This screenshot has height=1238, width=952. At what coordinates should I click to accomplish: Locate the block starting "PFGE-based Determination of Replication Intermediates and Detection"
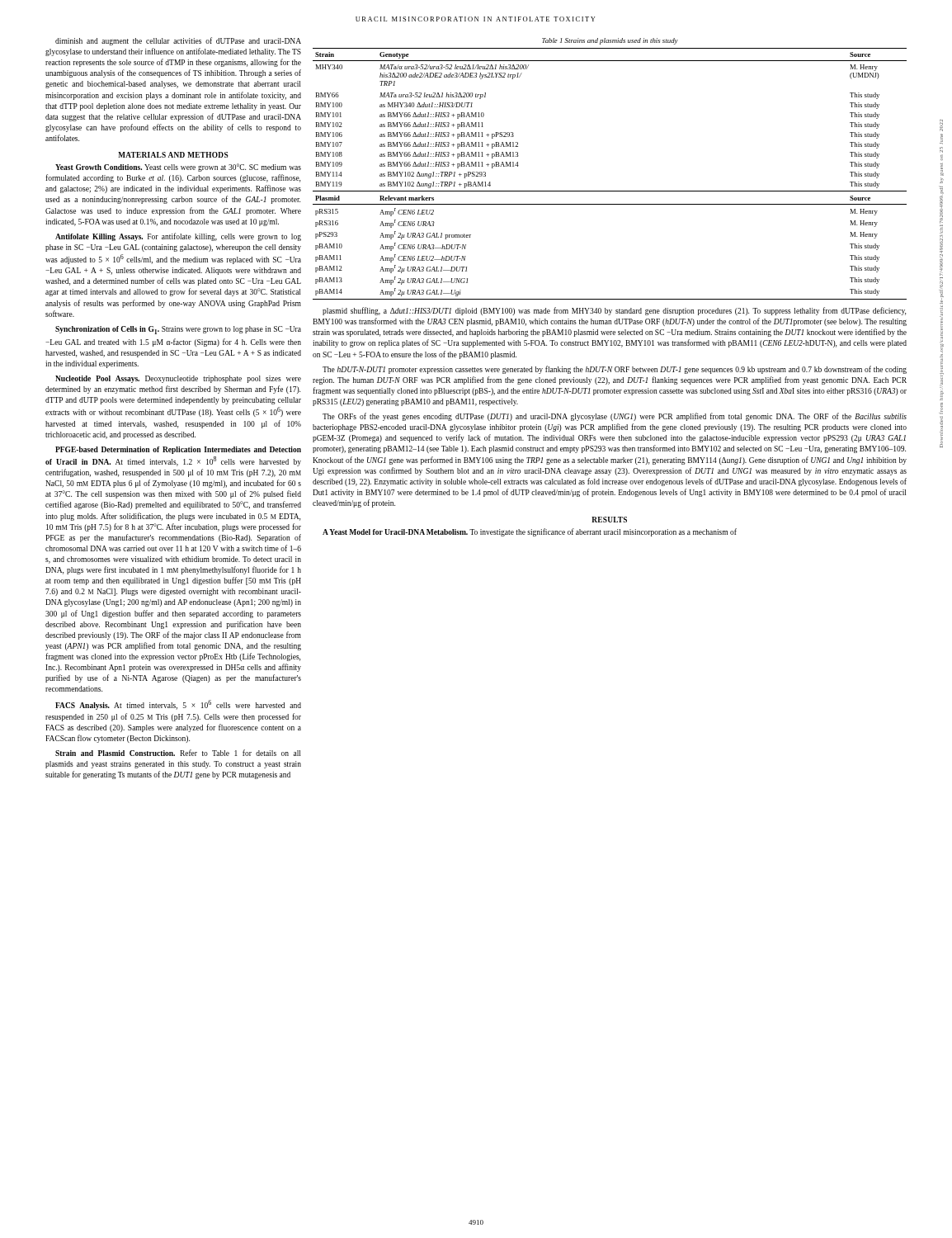click(173, 570)
